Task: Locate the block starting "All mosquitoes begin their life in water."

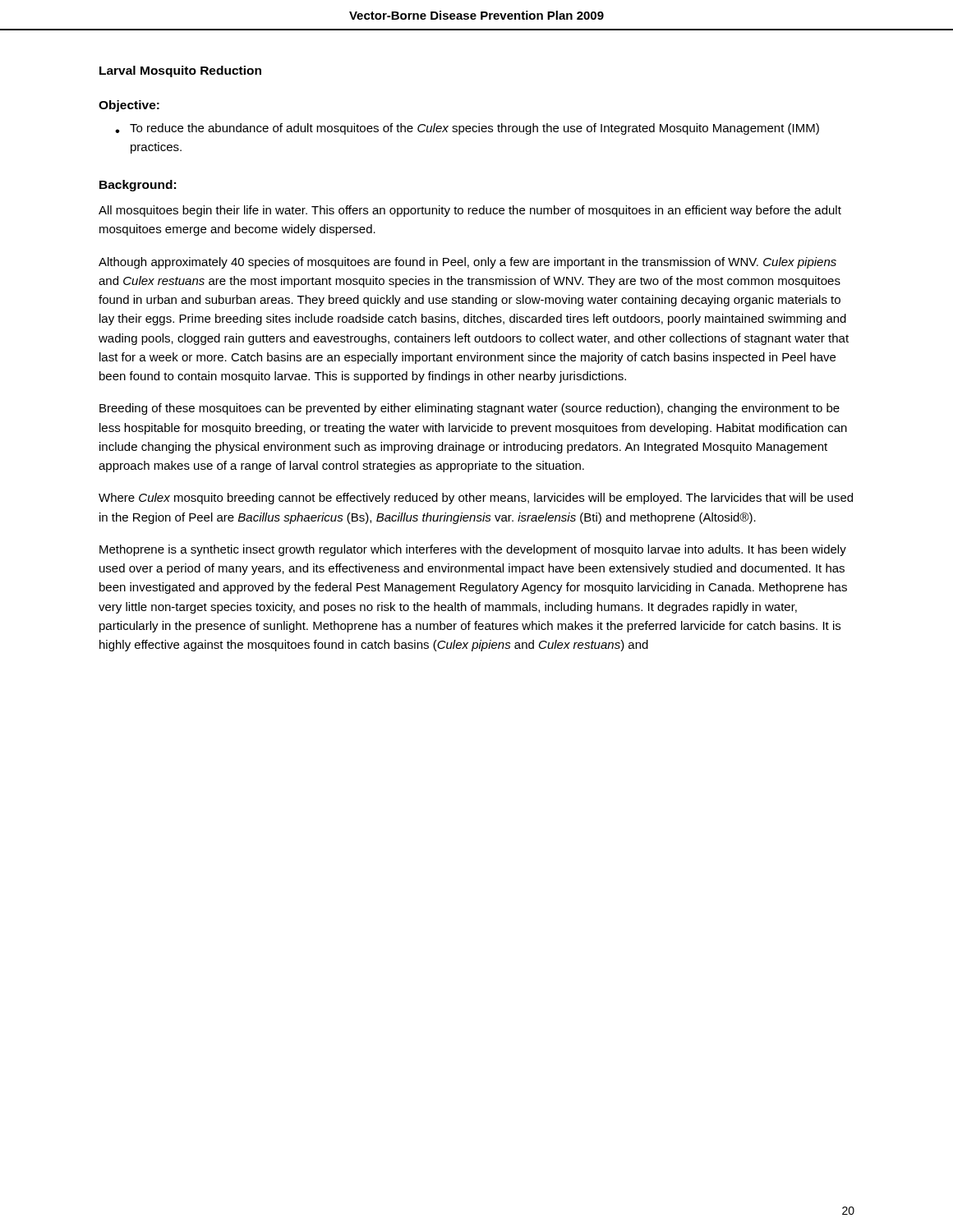Action: pos(470,219)
